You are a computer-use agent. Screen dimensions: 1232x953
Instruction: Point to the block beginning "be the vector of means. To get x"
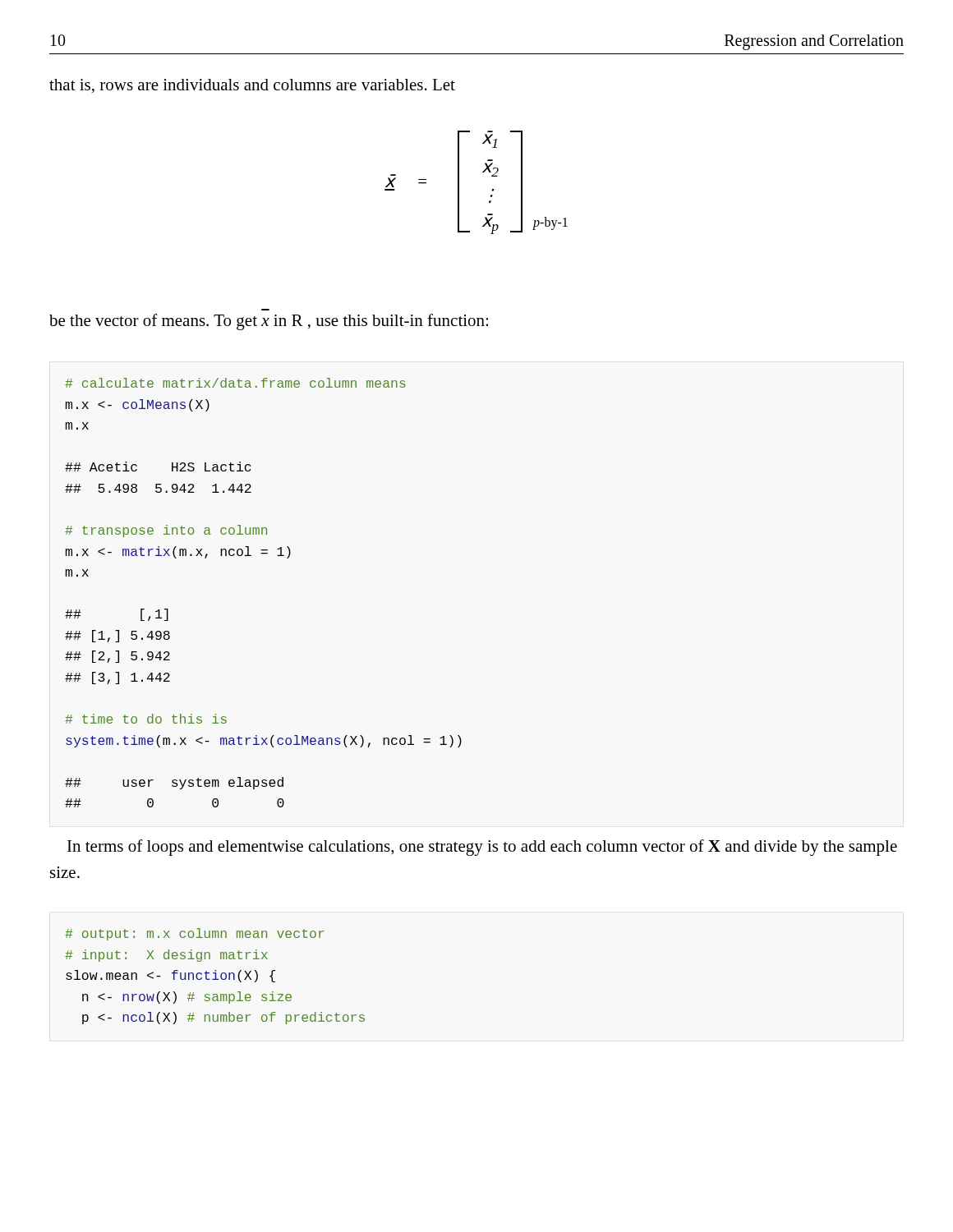pos(269,320)
